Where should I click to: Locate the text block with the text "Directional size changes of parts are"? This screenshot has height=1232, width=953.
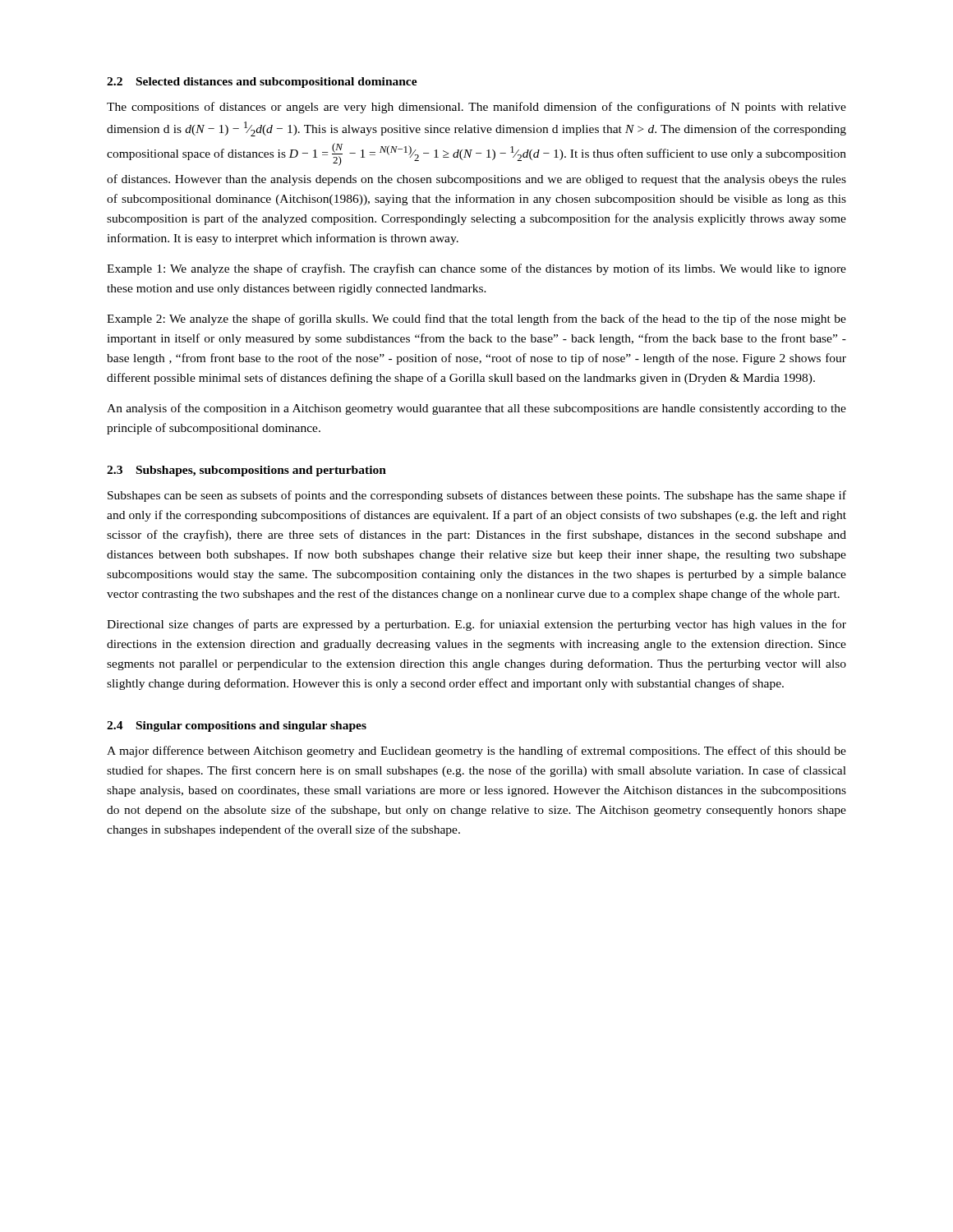point(476,653)
